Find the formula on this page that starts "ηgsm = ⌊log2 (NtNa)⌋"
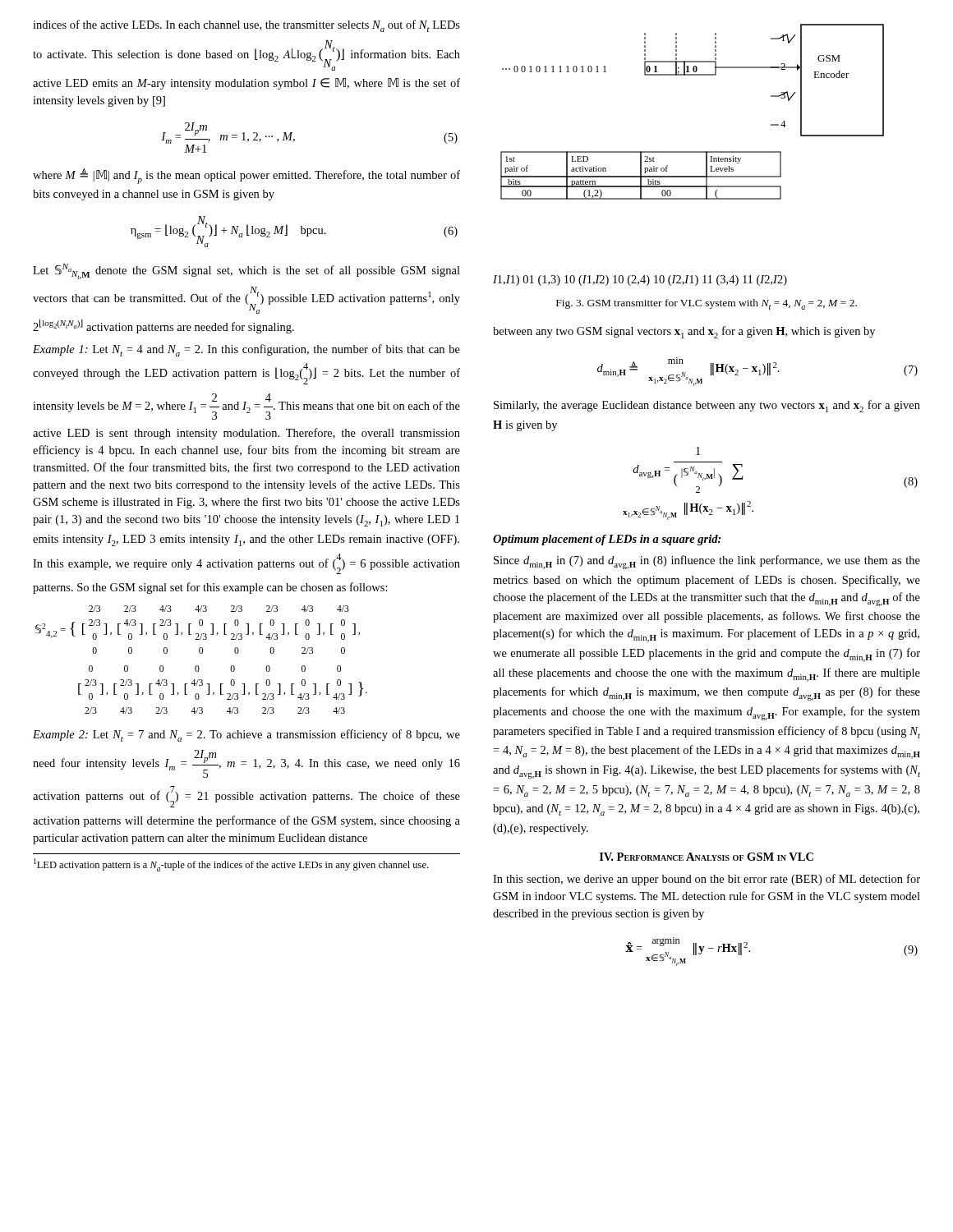 click(x=246, y=232)
